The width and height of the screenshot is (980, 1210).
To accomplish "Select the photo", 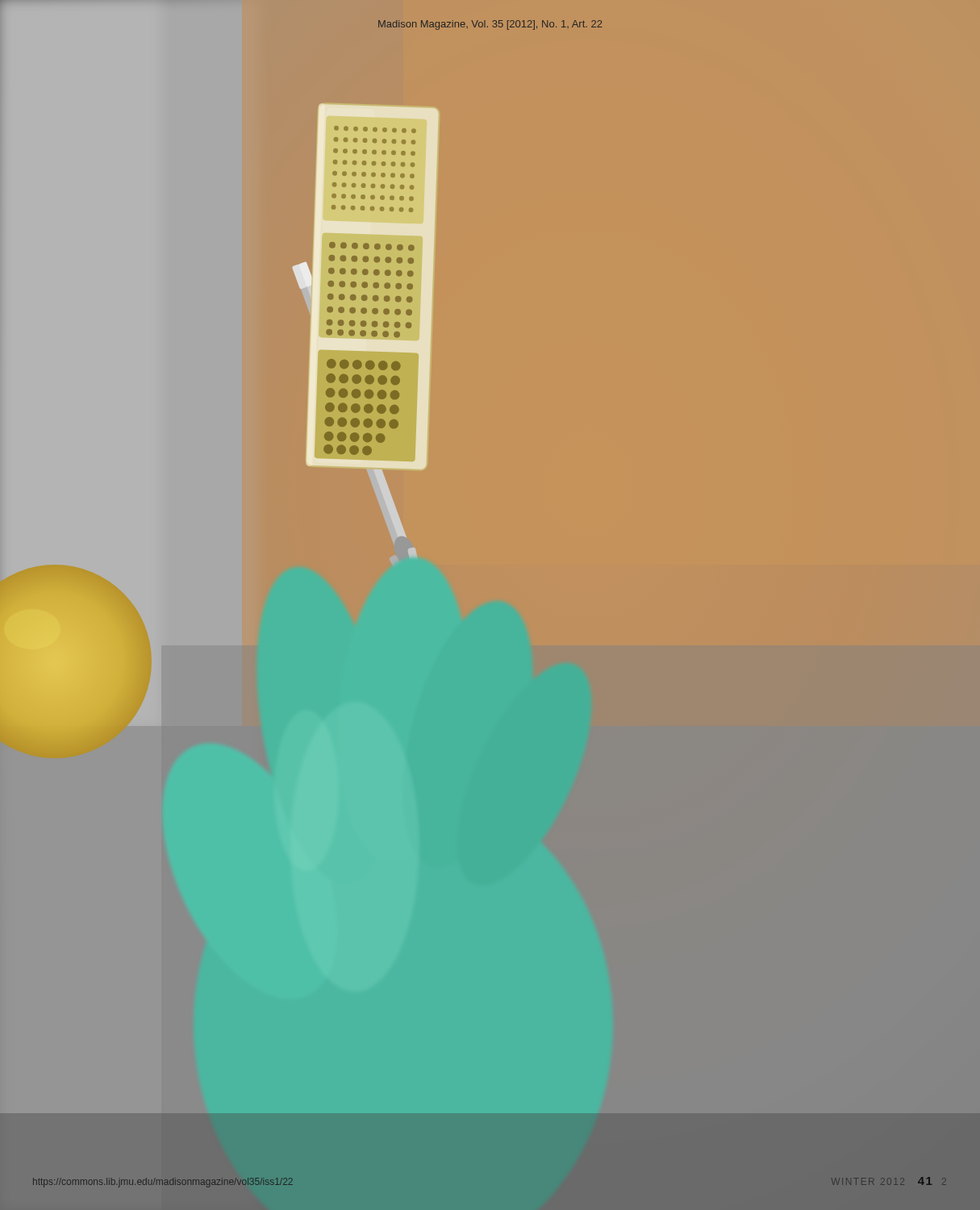I will click(490, 605).
